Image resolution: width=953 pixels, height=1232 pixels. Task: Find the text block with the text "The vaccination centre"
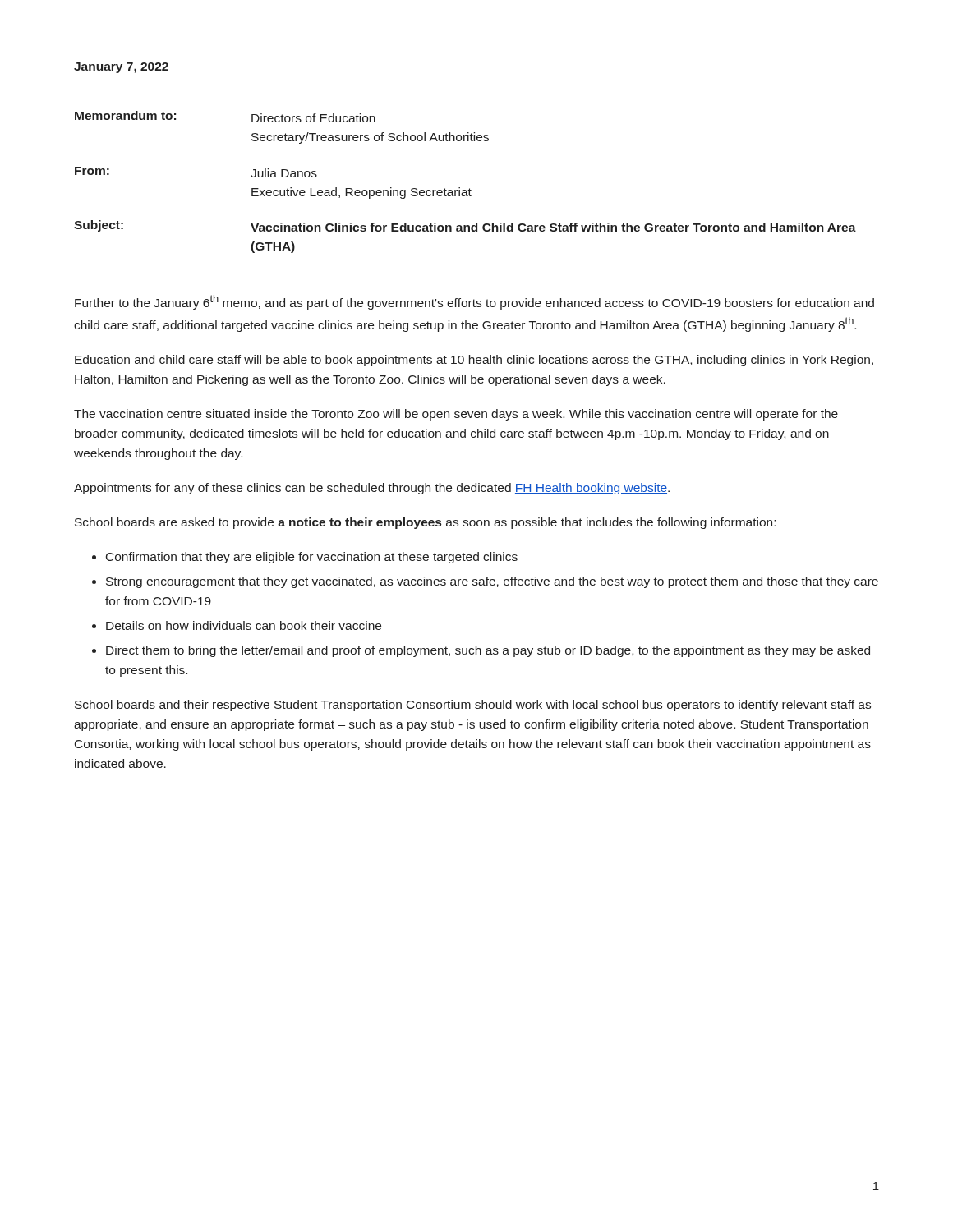[456, 433]
